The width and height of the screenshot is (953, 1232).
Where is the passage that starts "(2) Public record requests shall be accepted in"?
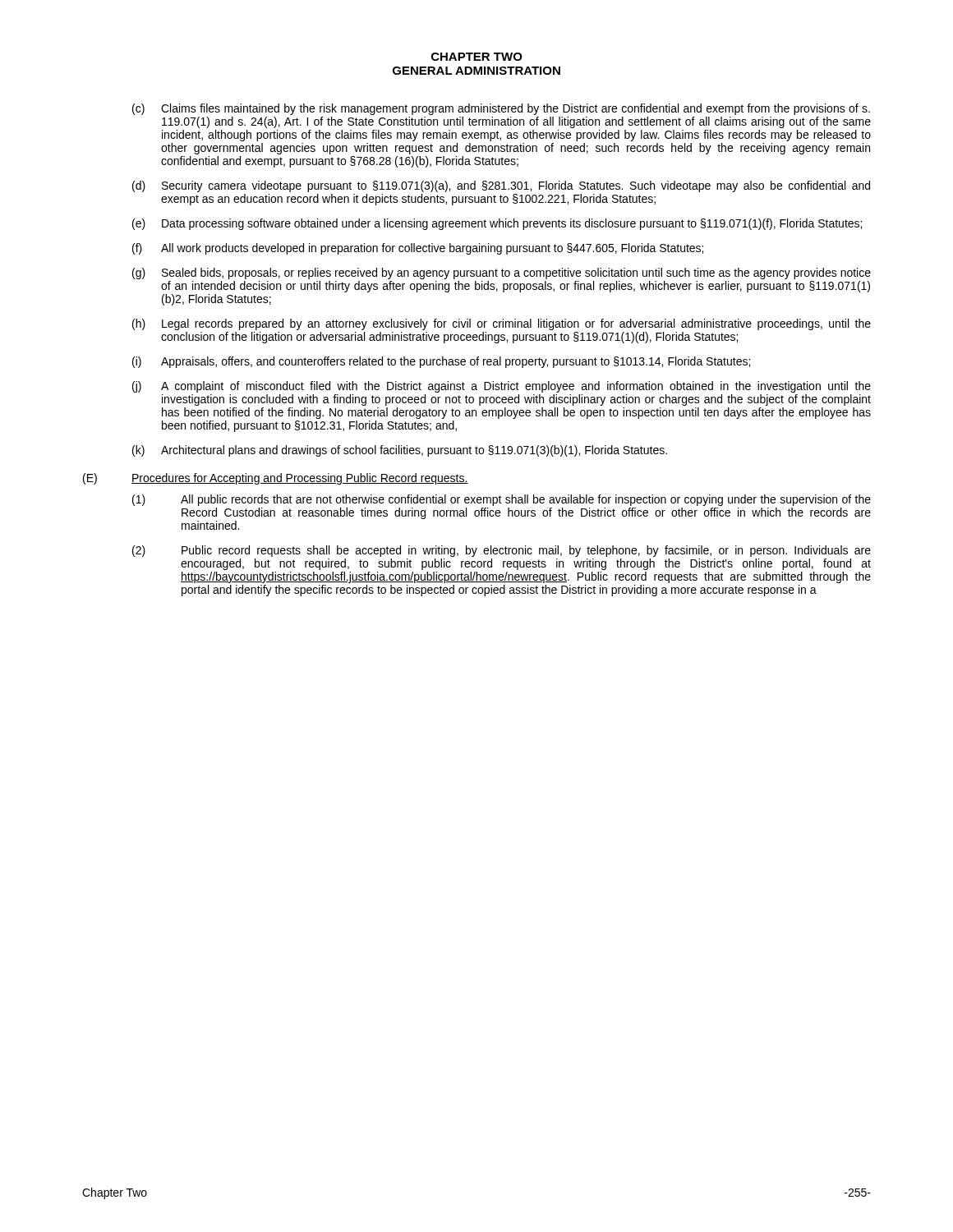pyautogui.click(x=501, y=570)
